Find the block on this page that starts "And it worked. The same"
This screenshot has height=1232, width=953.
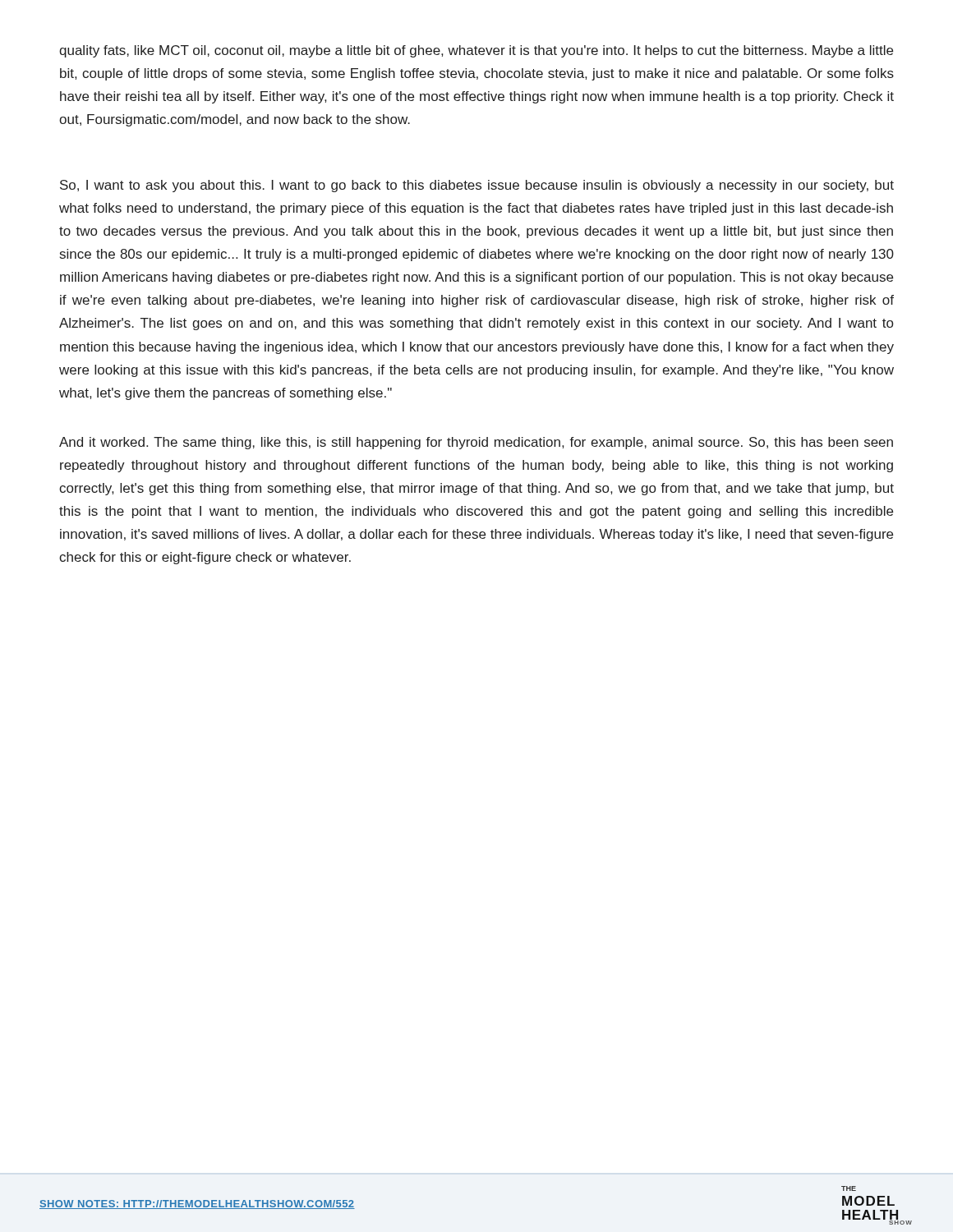point(476,500)
